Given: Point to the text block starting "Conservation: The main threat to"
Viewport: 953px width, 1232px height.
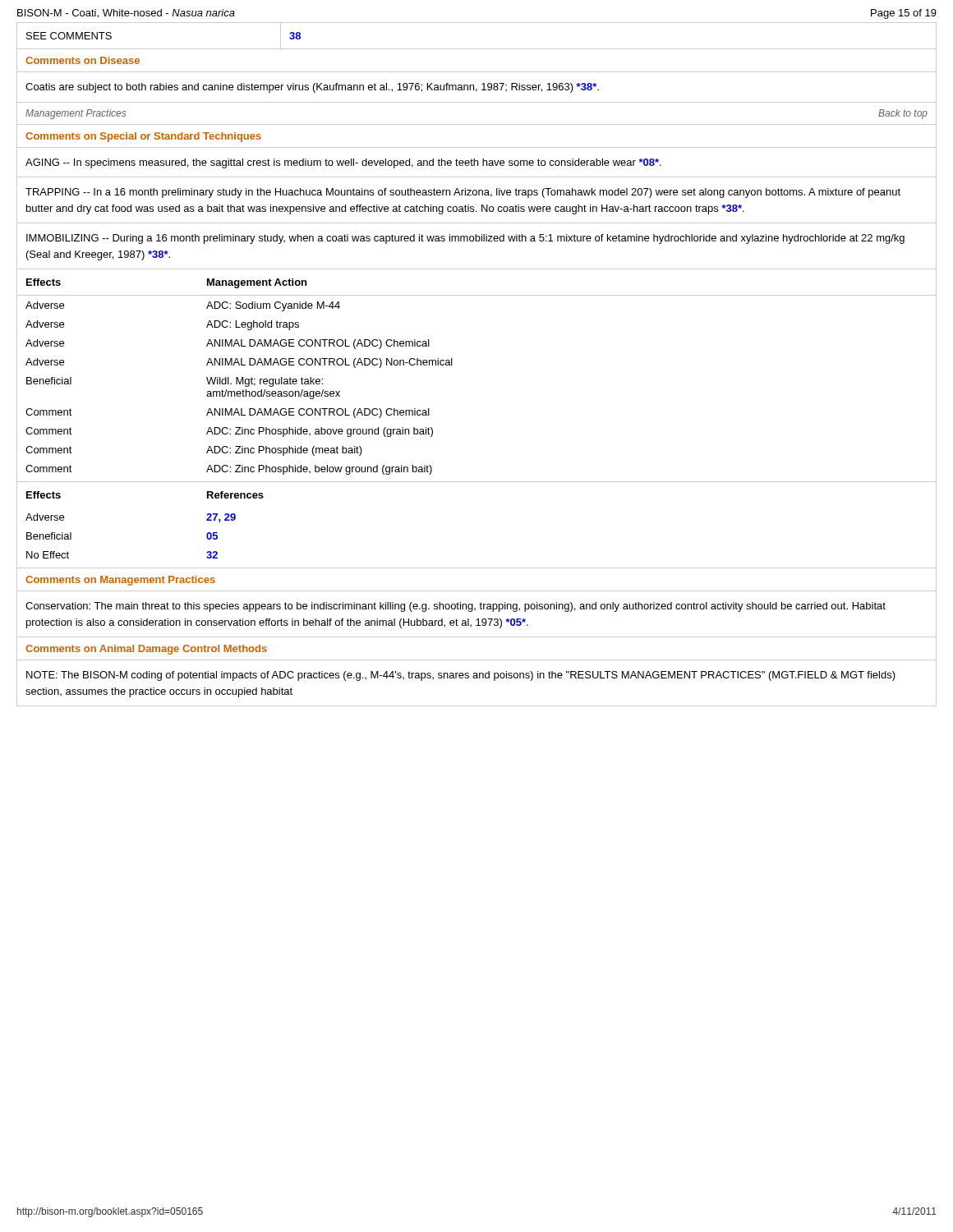Looking at the screenshot, I should click(x=455, y=614).
